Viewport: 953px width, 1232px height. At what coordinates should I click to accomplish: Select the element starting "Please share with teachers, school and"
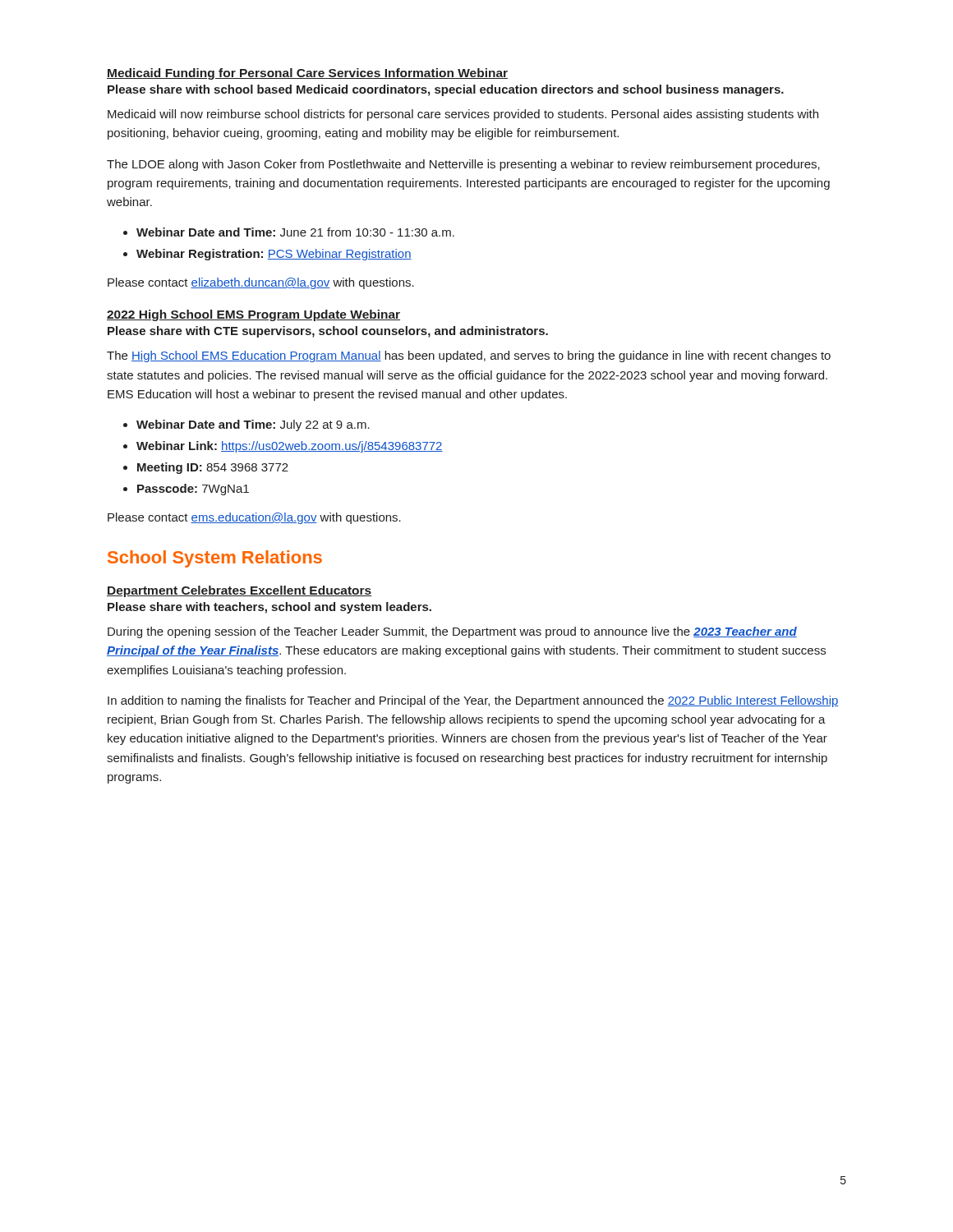(x=269, y=608)
